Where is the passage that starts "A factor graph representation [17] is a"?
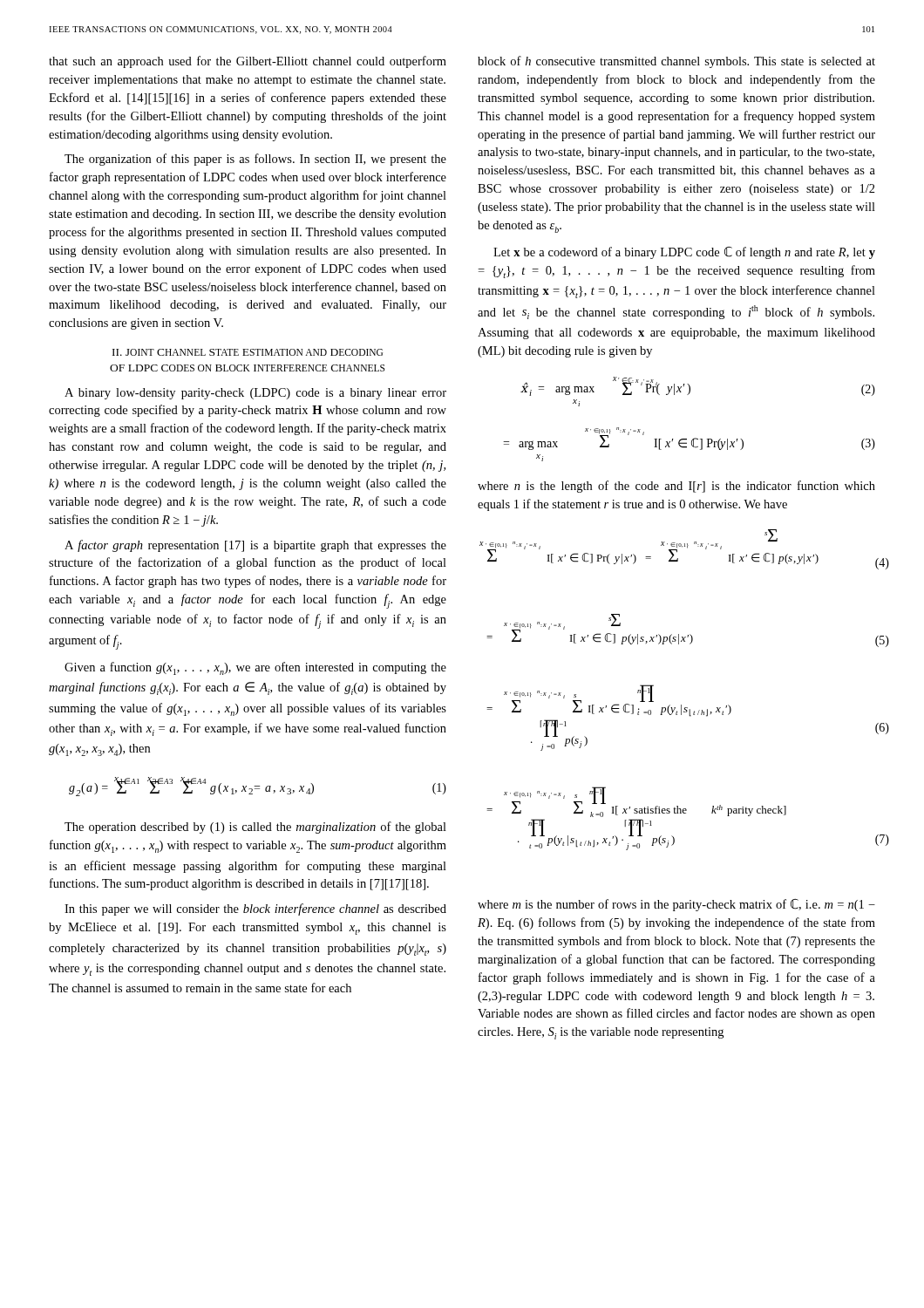This screenshot has width=924, height=1308. pyautogui.click(x=248, y=594)
